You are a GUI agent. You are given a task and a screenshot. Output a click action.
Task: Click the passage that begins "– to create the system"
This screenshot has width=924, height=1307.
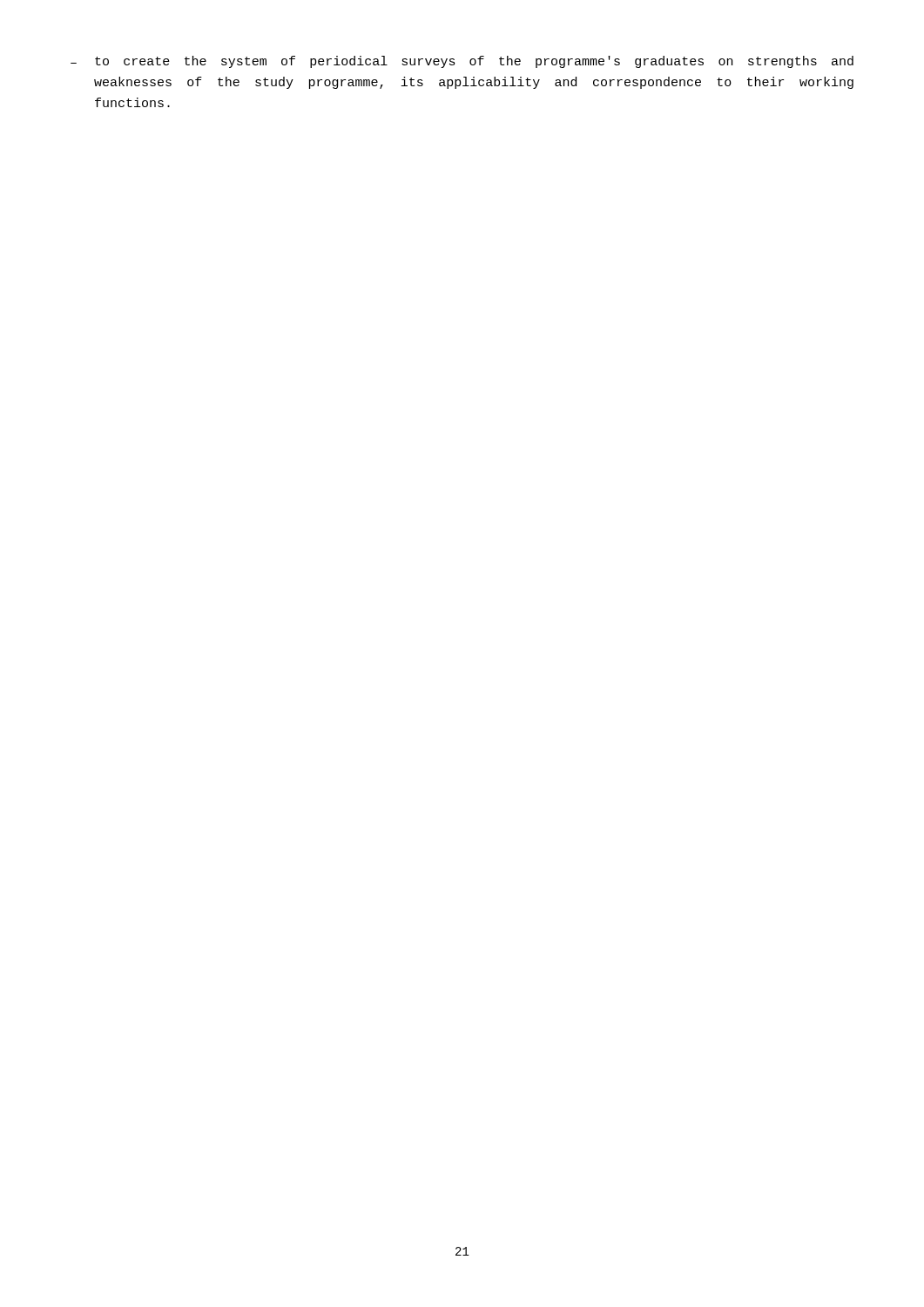coord(462,84)
